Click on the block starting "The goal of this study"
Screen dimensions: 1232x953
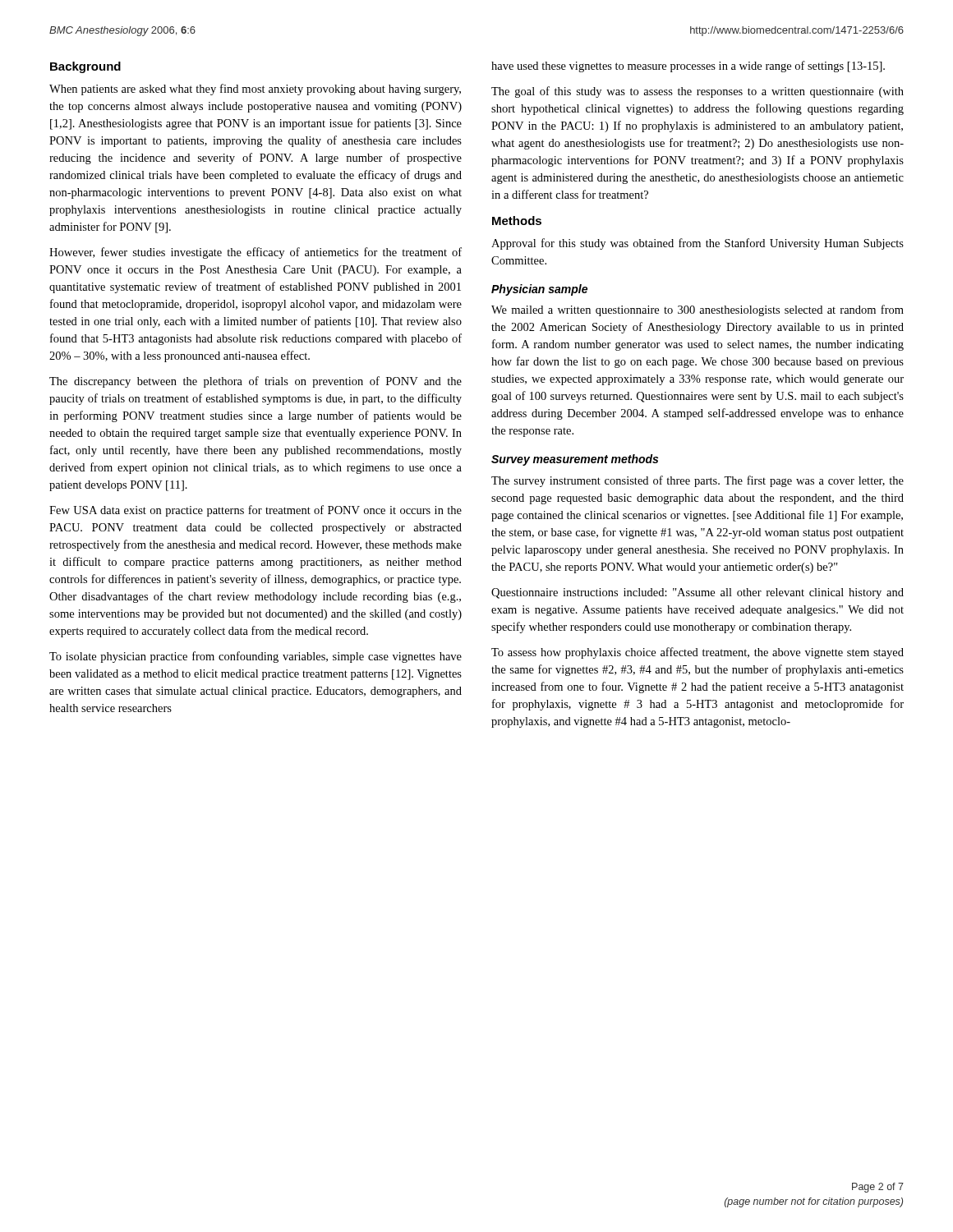tap(698, 143)
